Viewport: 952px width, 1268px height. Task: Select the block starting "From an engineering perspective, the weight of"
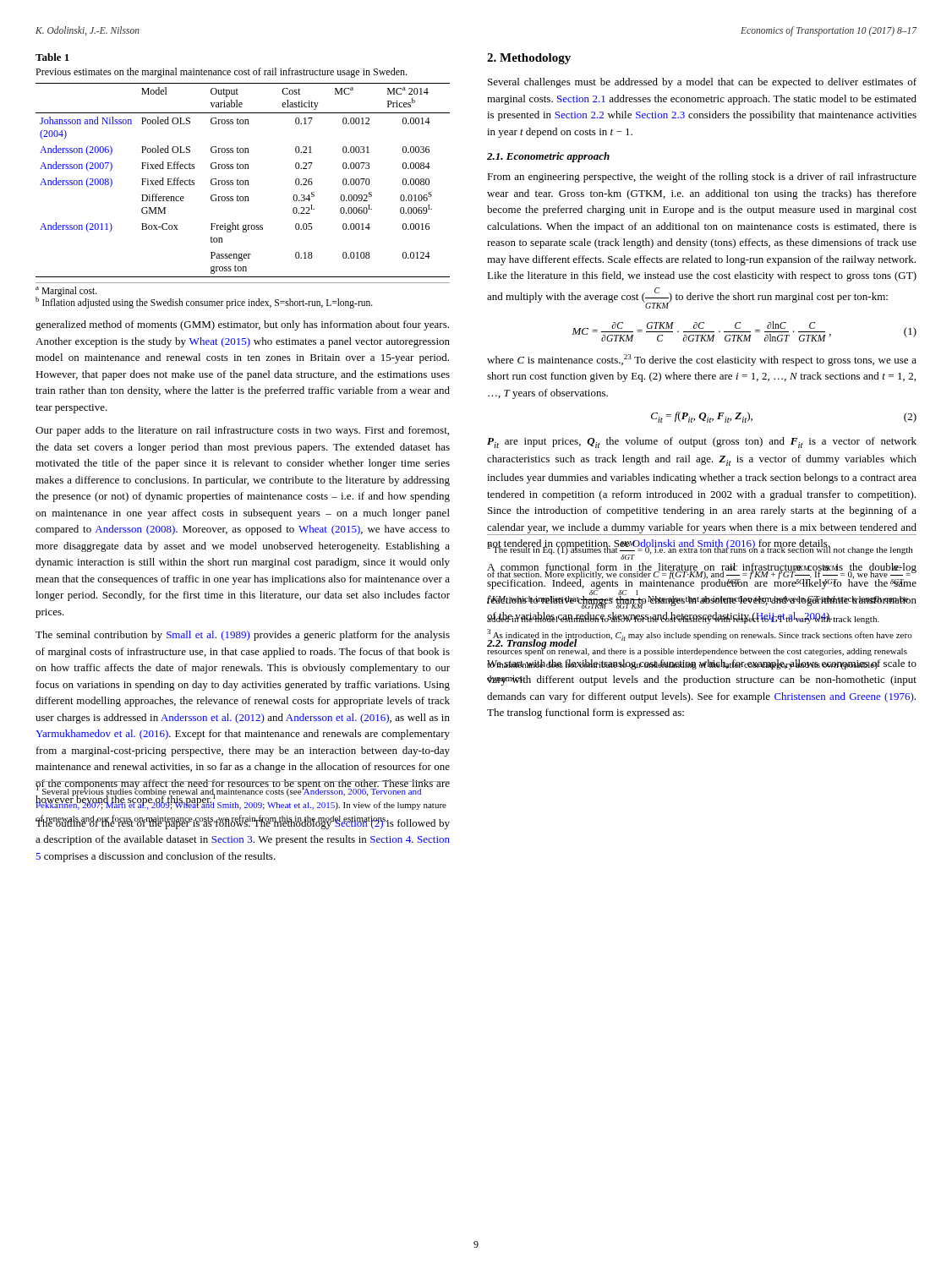tap(702, 241)
